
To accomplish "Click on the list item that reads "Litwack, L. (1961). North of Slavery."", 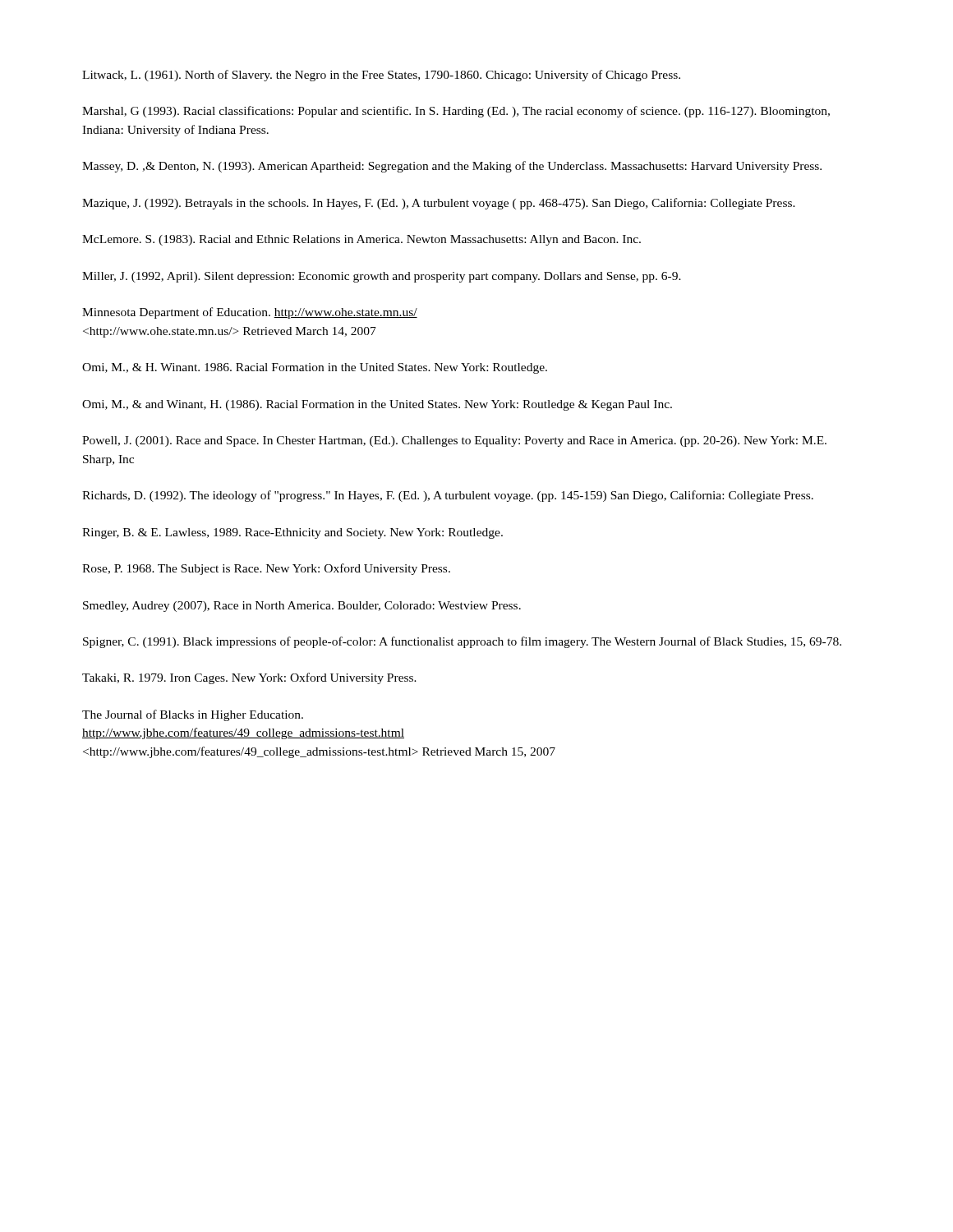I will pyautogui.click(x=382, y=74).
